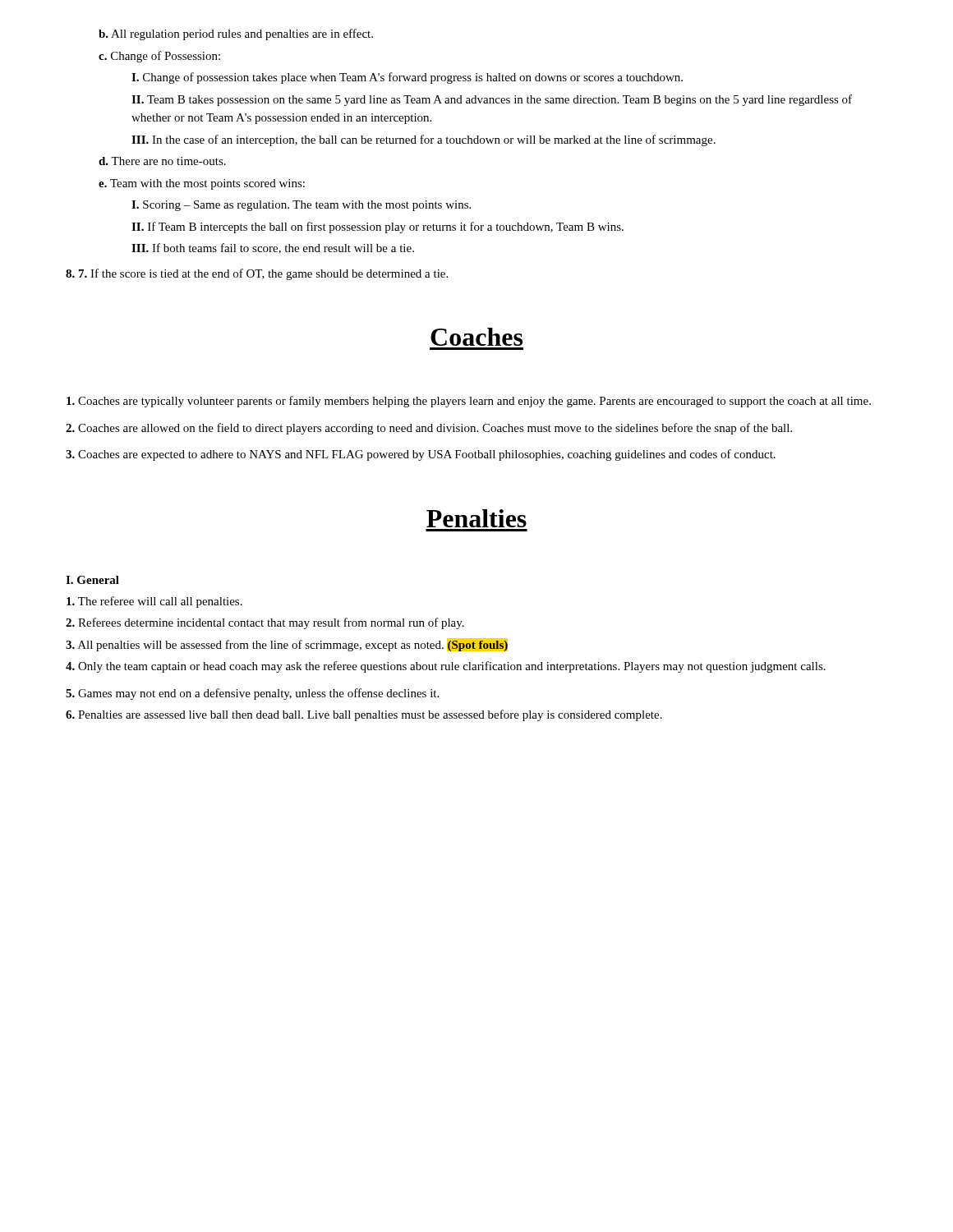953x1232 pixels.
Task: Find the list item that reads "c. Change of Possession:"
Action: [x=160, y=55]
